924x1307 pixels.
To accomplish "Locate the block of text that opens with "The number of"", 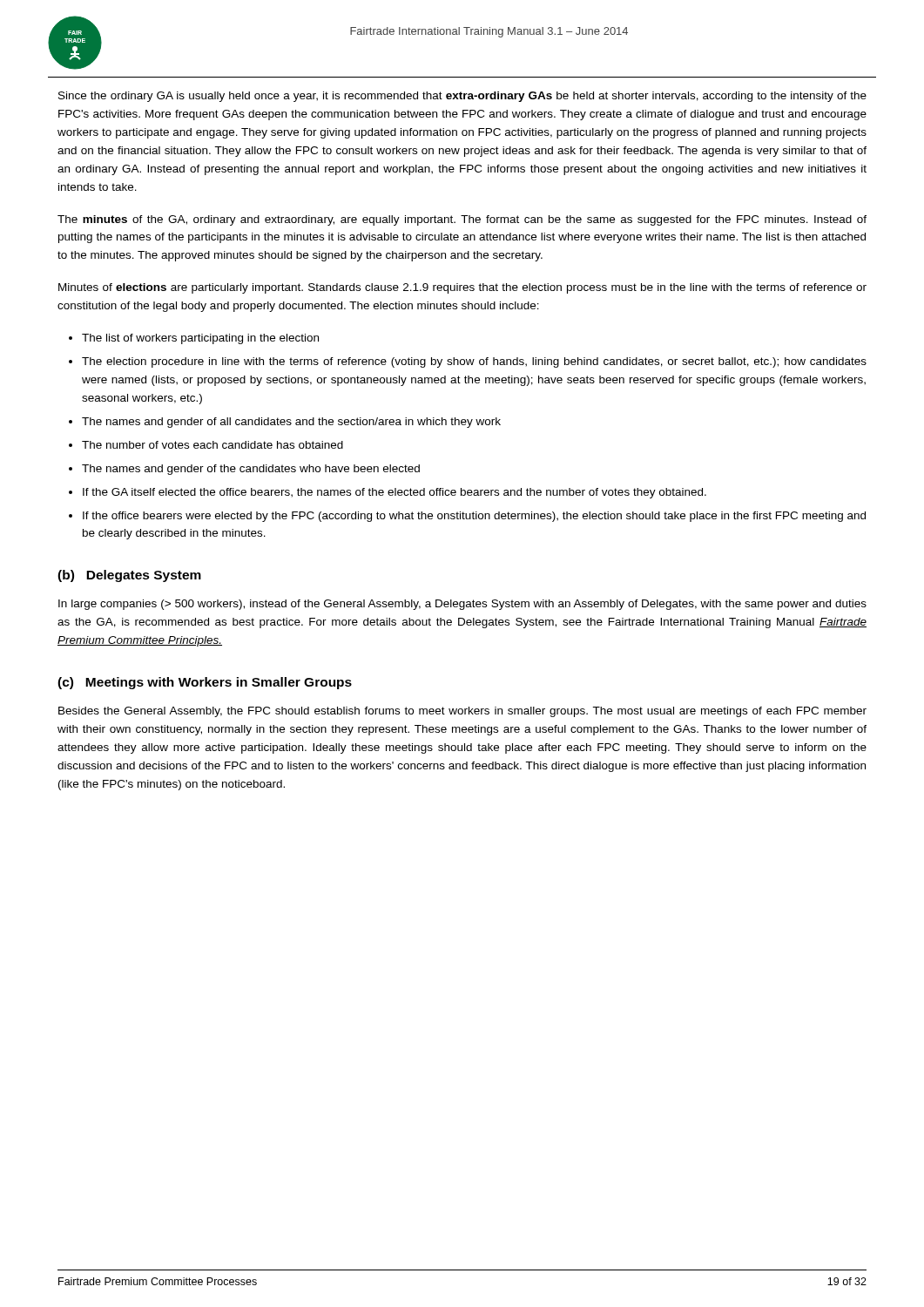I will click(213, 445).
